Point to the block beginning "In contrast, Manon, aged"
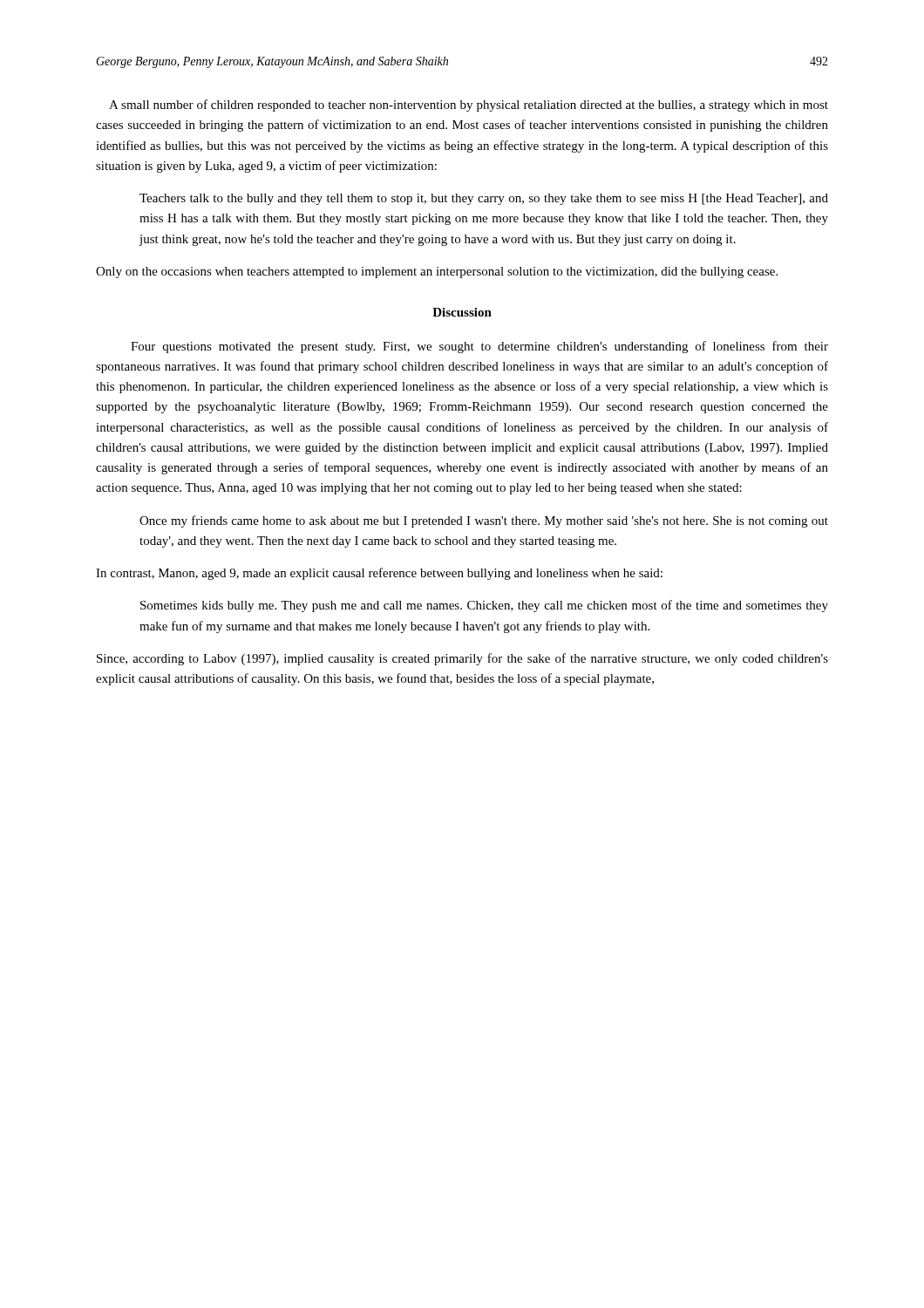The height and width of the screenshot is (1308, 924). coord(380,573)
